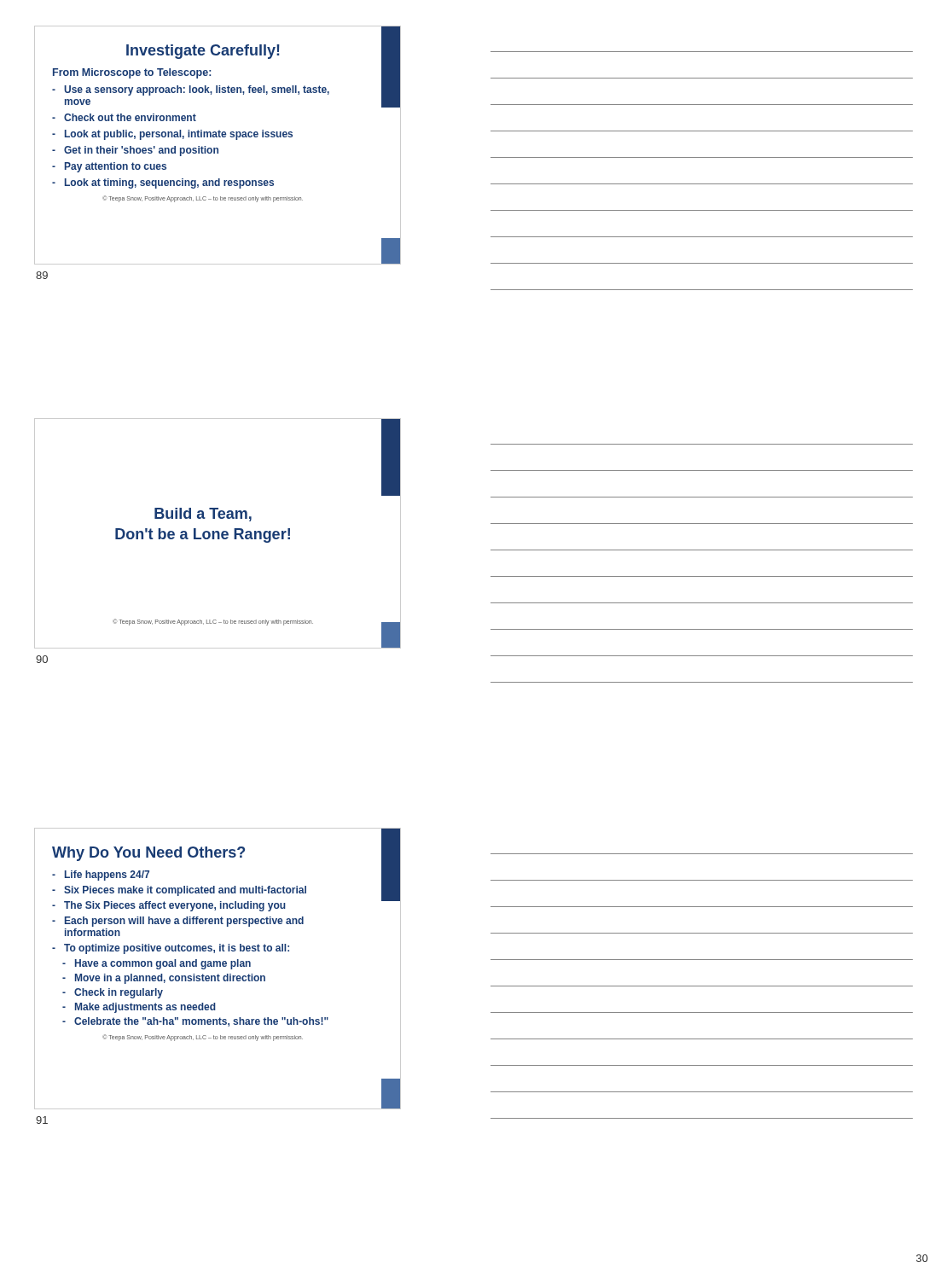Image resolution: width=952 pixels, height=1280 pixels.
Task: Select the list item with the text "Move in a planned,"
Action: pyautogui.click(x=164, y=978)
